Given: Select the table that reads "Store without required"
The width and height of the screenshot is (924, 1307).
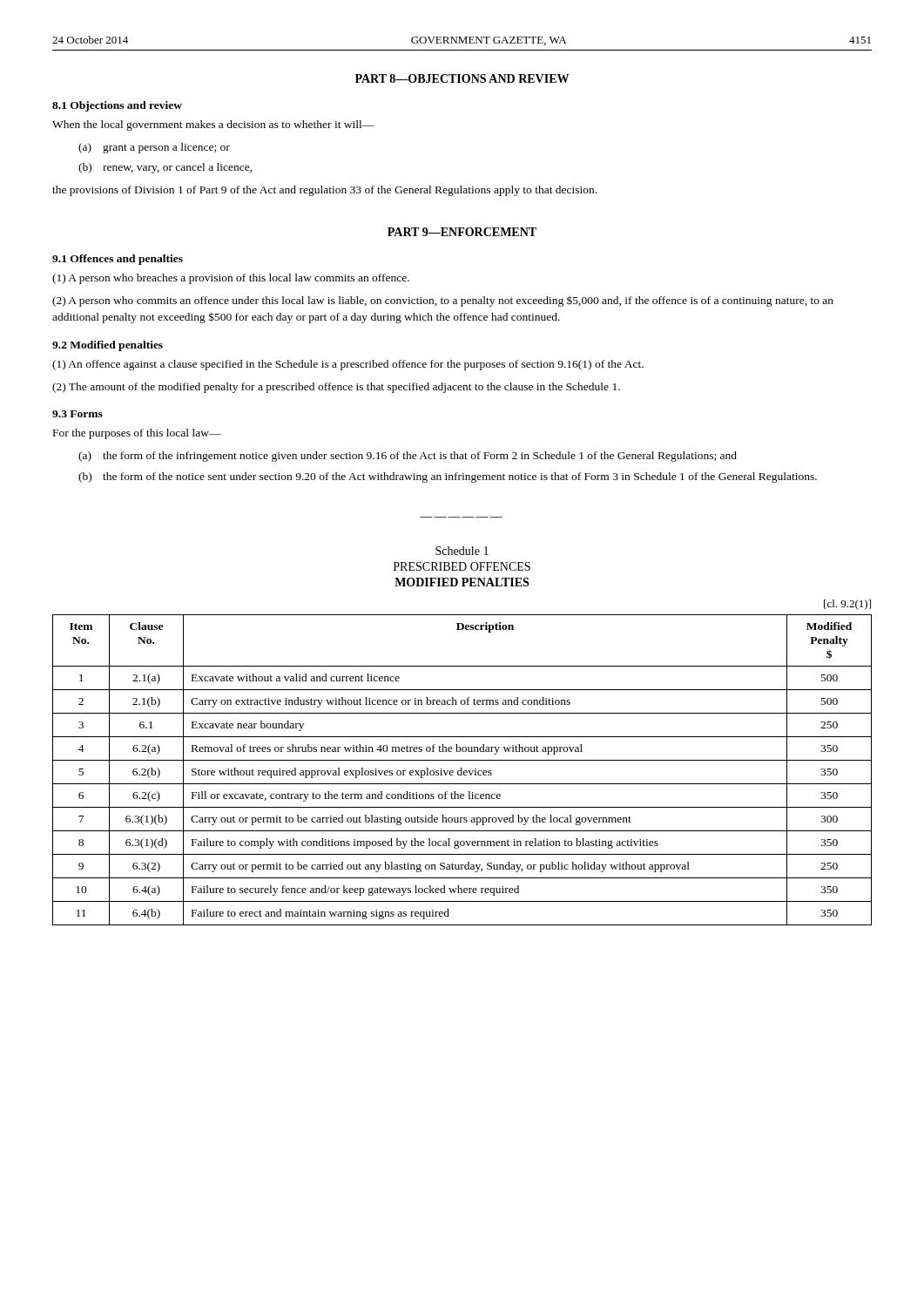Looking at the screenshot, I should point(462,770).
